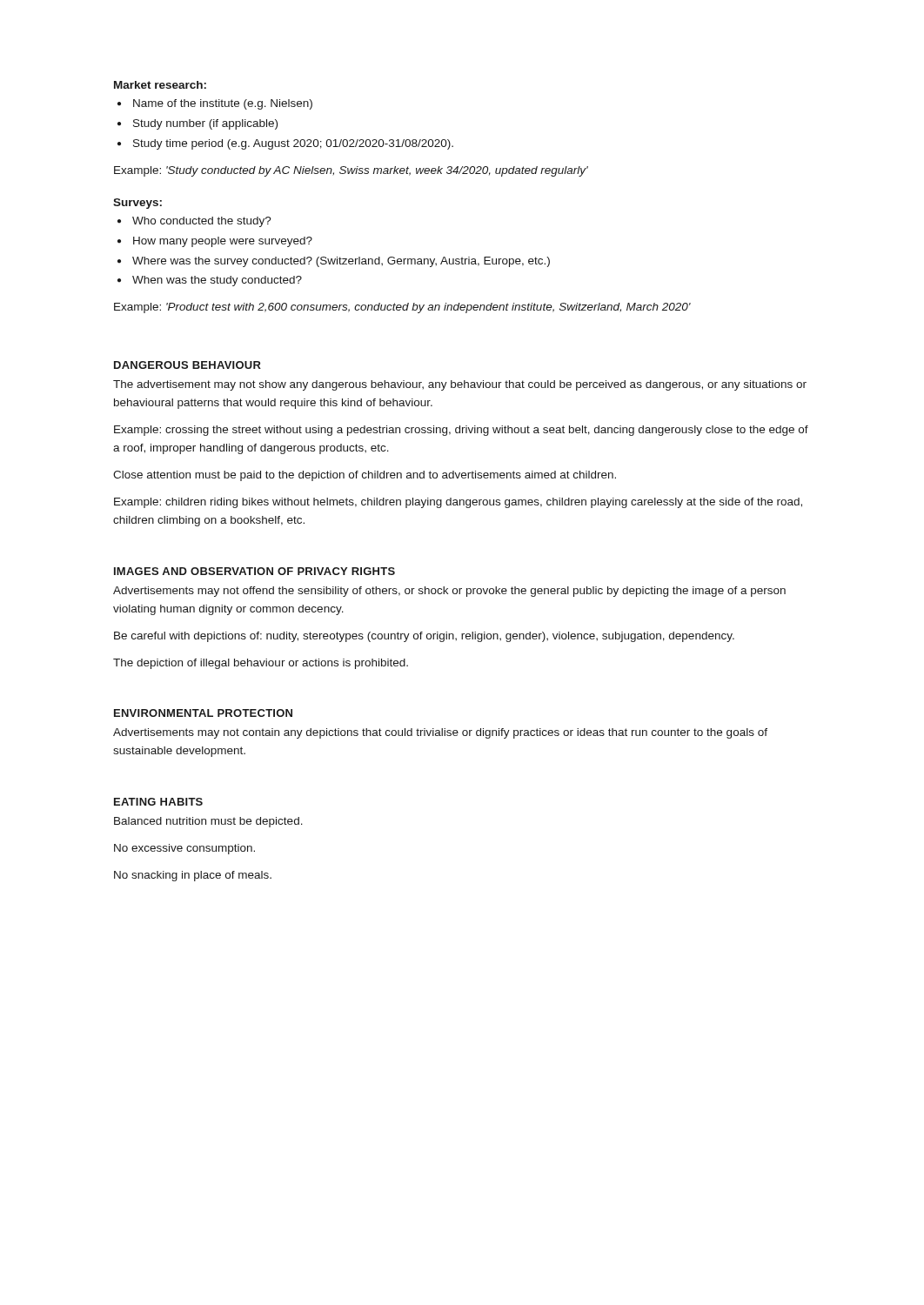This screenshot has width=924, height=1305.
Task: Point to the region starting "No excessive consumption."
Action: (x=185, y=848)
